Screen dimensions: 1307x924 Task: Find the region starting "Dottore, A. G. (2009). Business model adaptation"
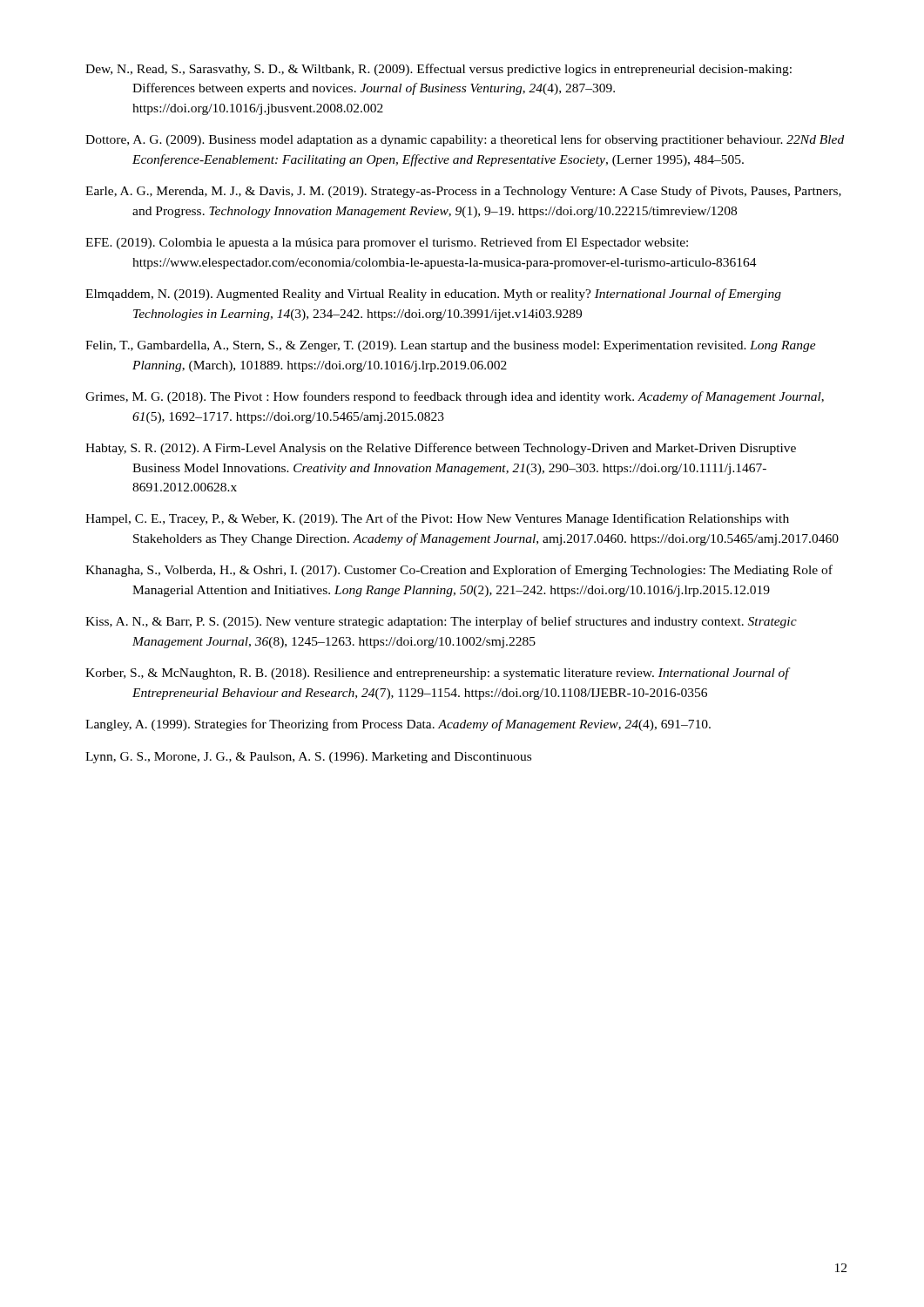(465, 149)
